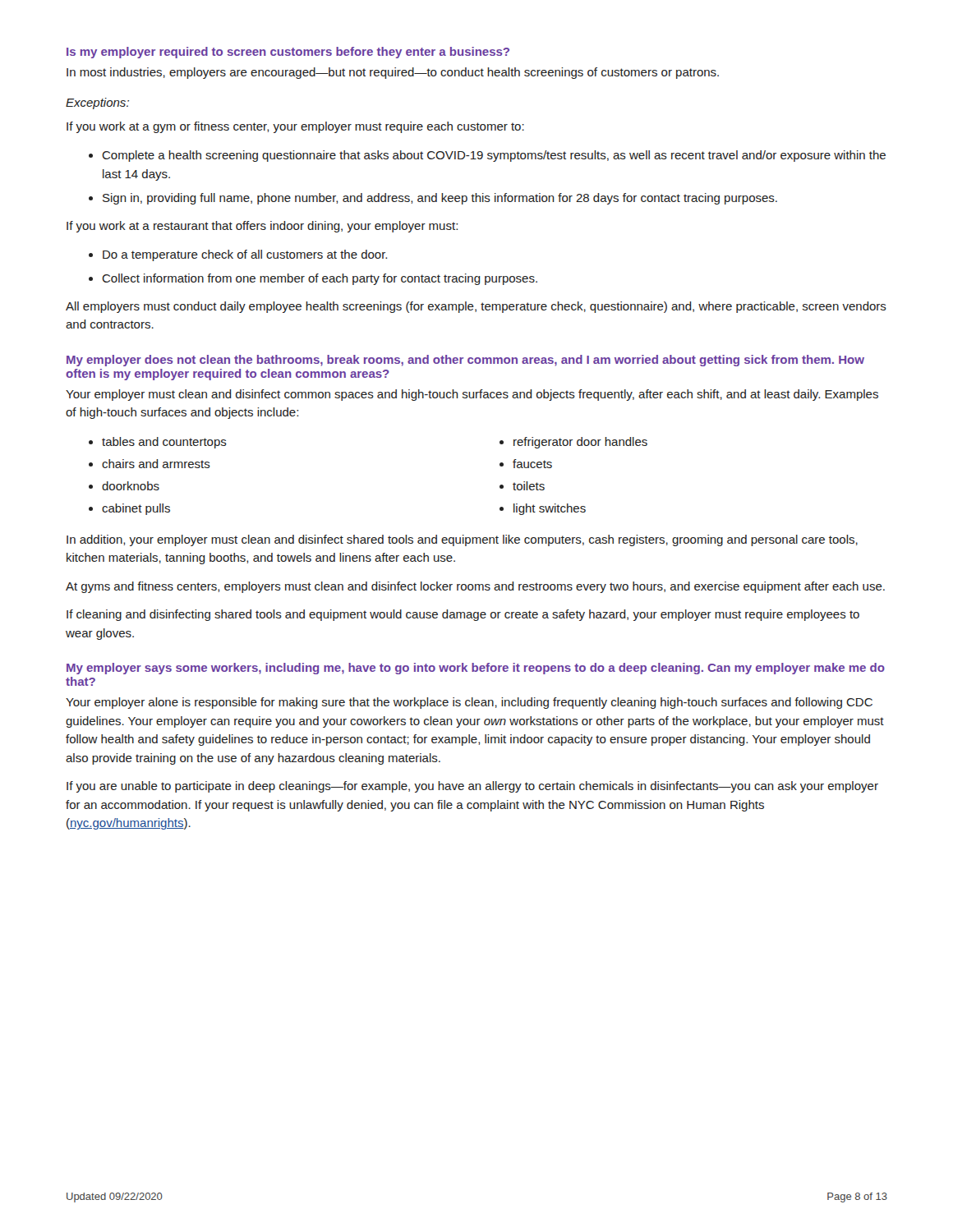Image resolution: width=953 pixels, height=1232 pixels.
Task: Locate the block of text that opens with "If you are unable"
Action: 472,804
